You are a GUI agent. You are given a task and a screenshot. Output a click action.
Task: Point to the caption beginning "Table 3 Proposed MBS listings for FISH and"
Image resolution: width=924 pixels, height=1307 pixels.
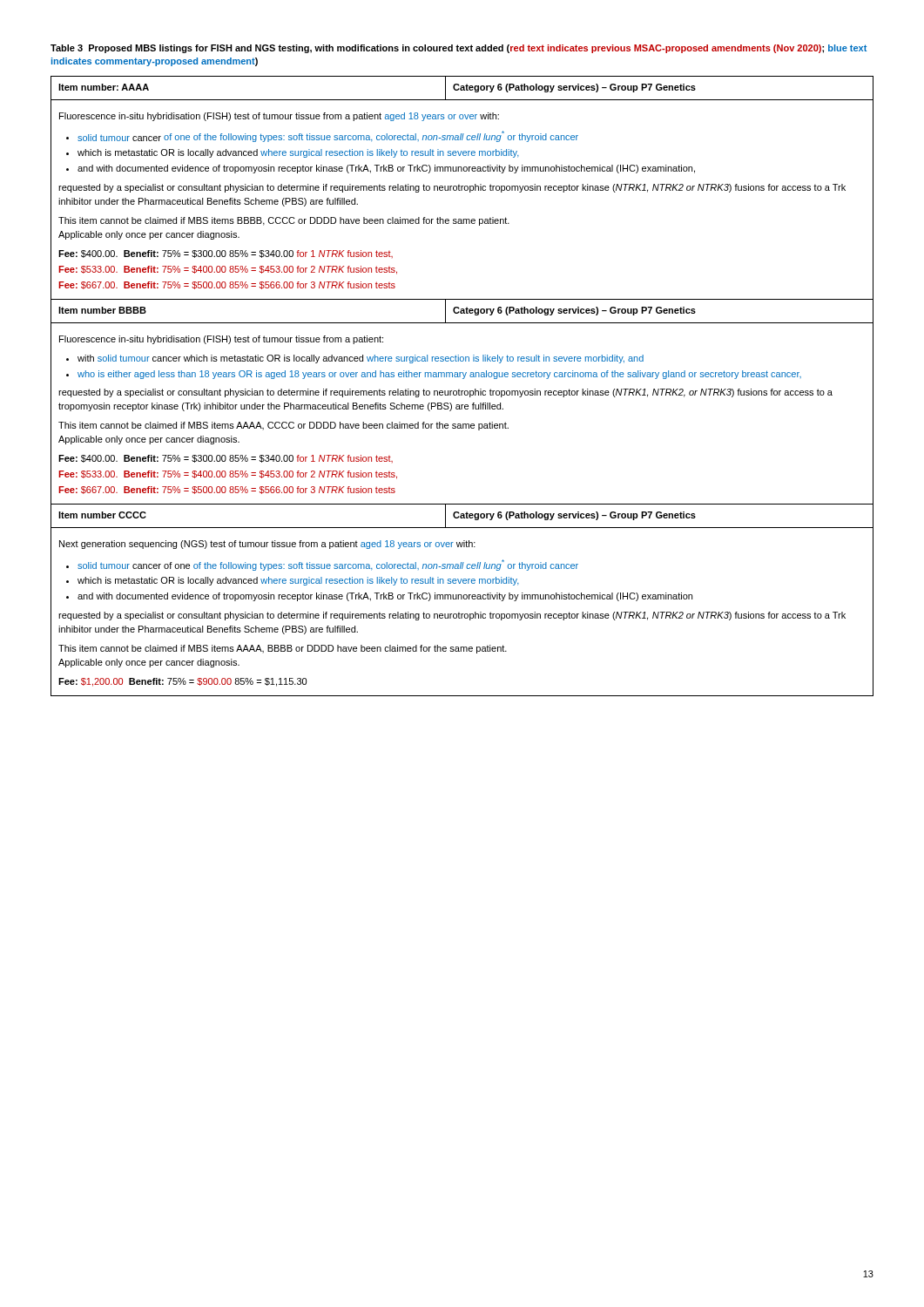click(459, 55)
